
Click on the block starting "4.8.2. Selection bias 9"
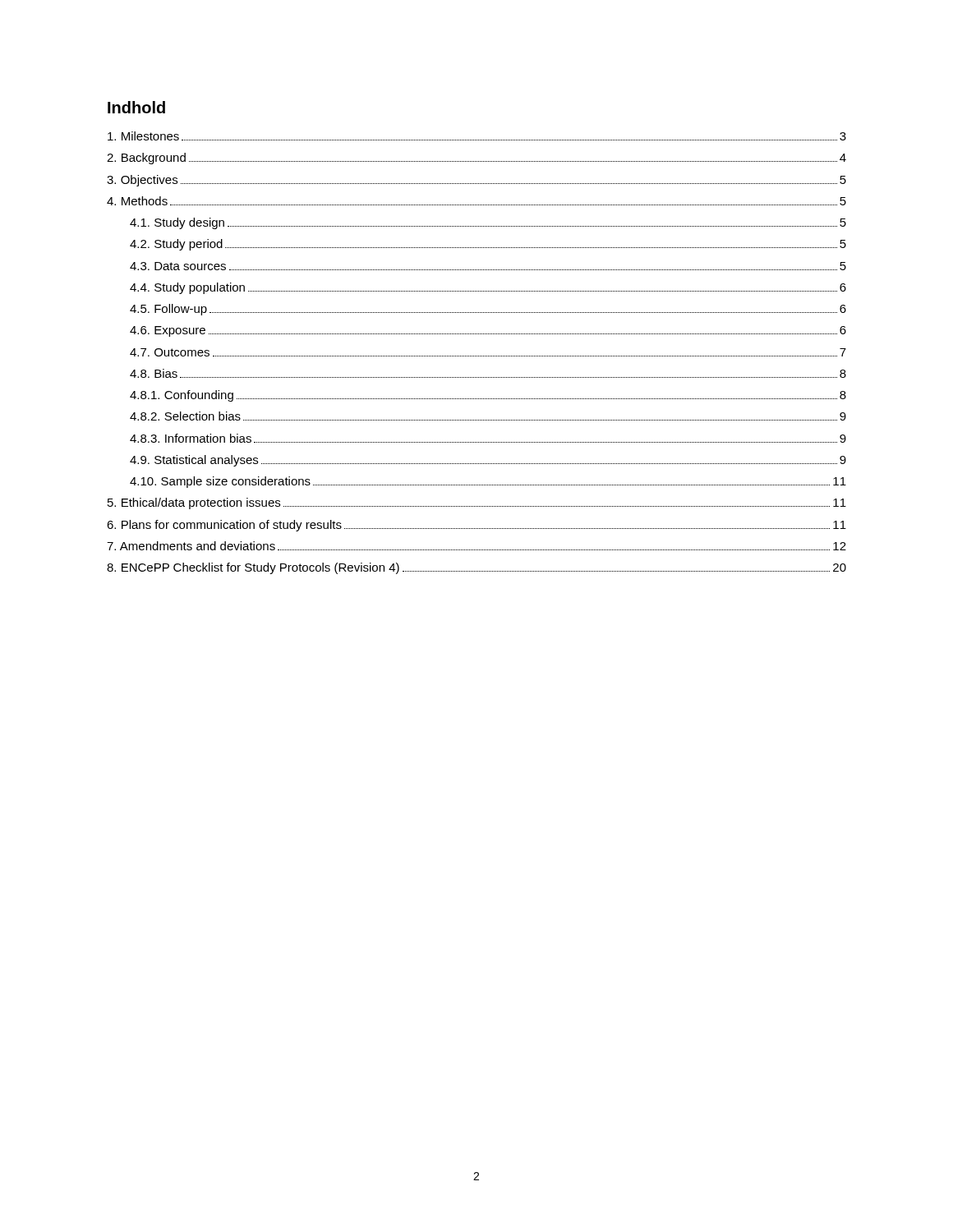[488, 417]
